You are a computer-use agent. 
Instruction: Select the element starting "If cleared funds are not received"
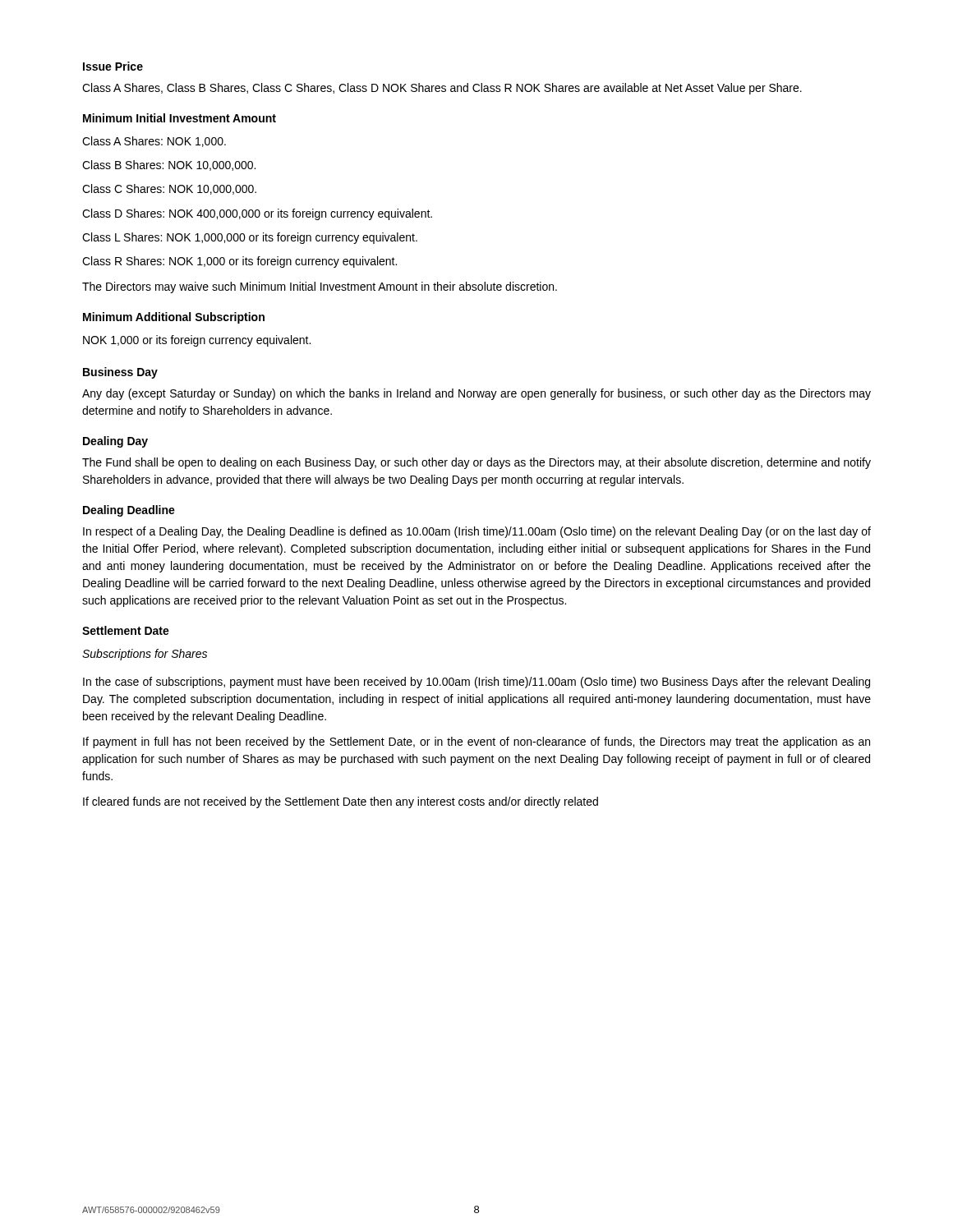pos(340,801)
